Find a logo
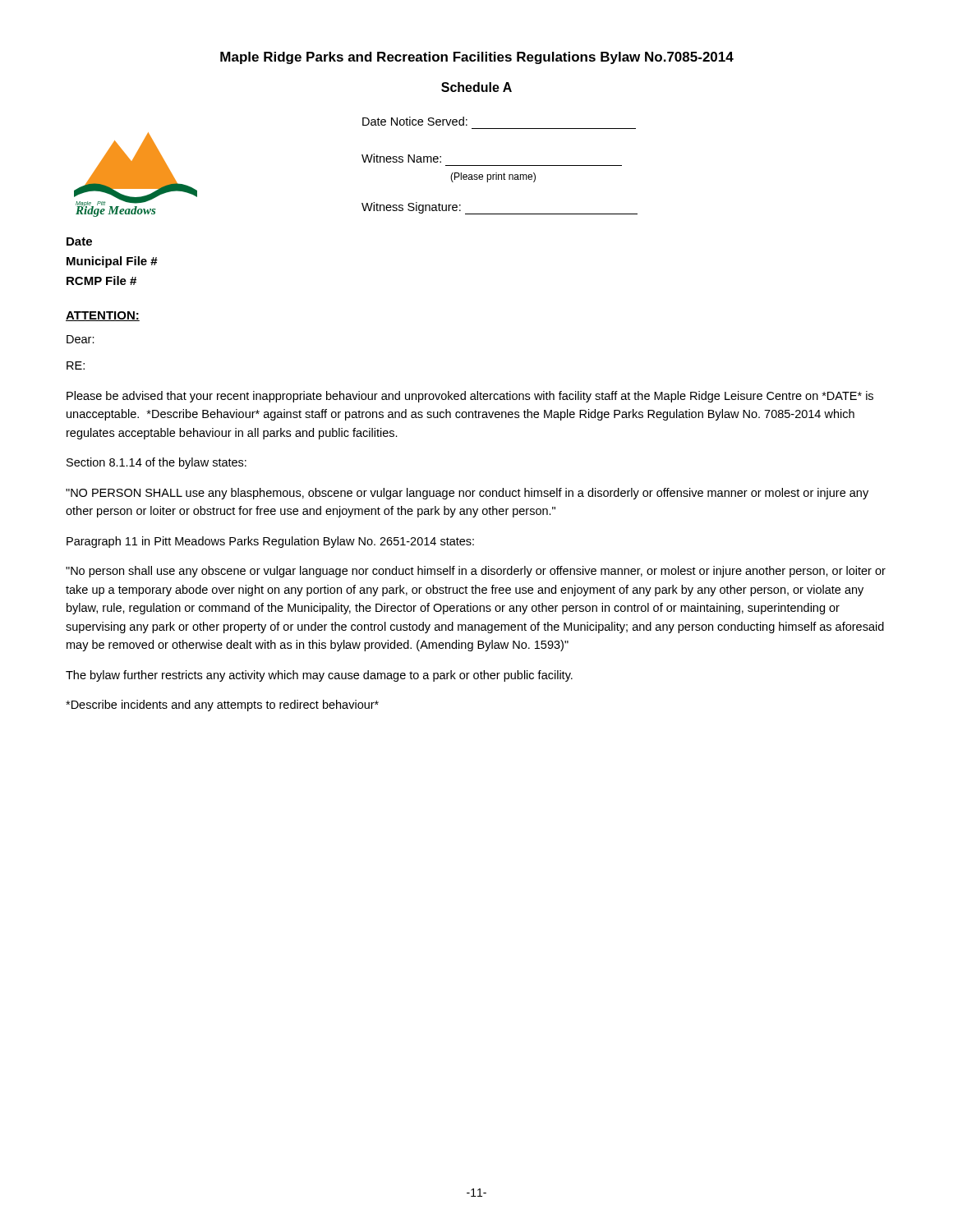Screen dimensions: 1232x953 pos(197,169)
